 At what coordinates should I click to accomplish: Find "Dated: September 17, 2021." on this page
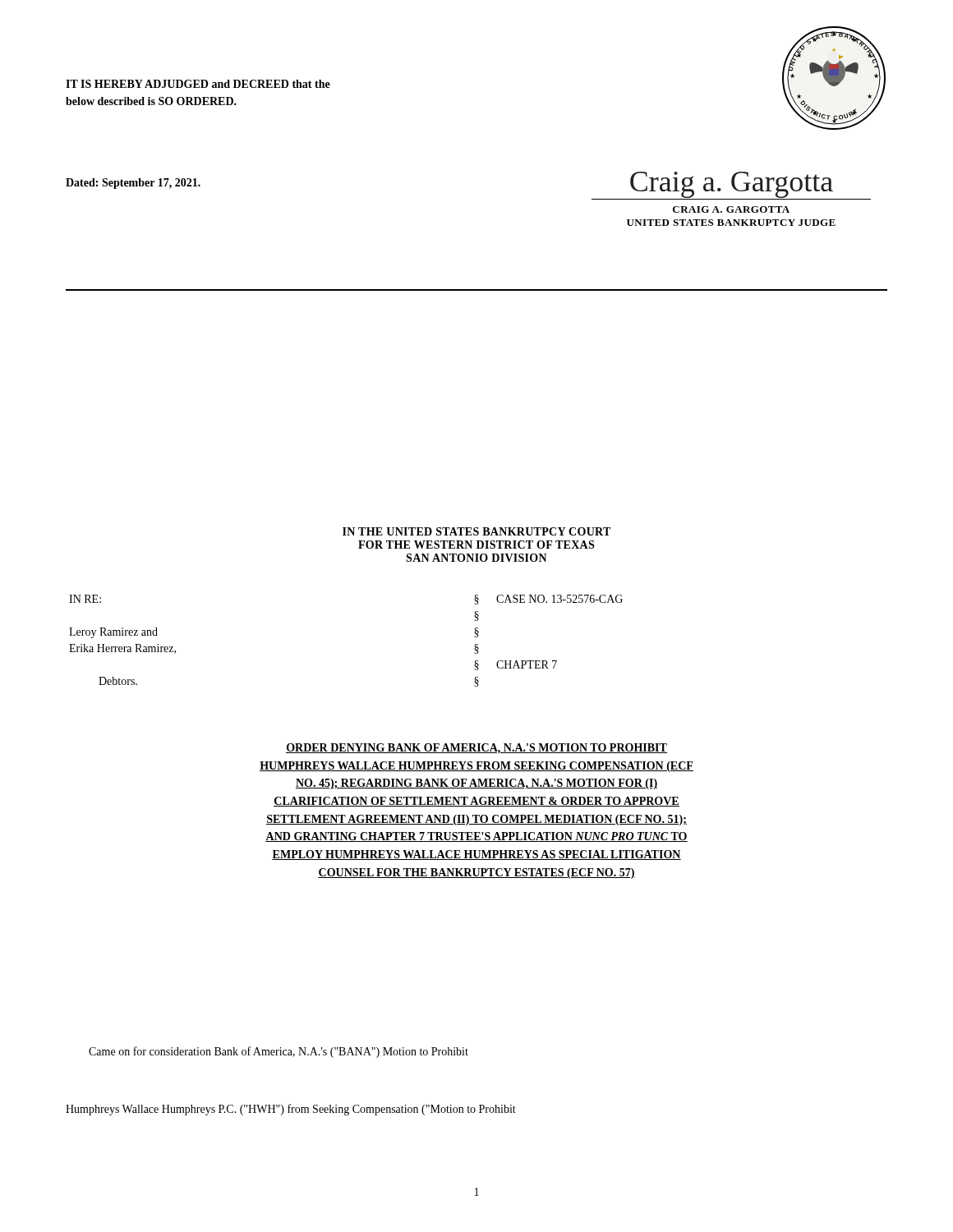click(133, 183)
